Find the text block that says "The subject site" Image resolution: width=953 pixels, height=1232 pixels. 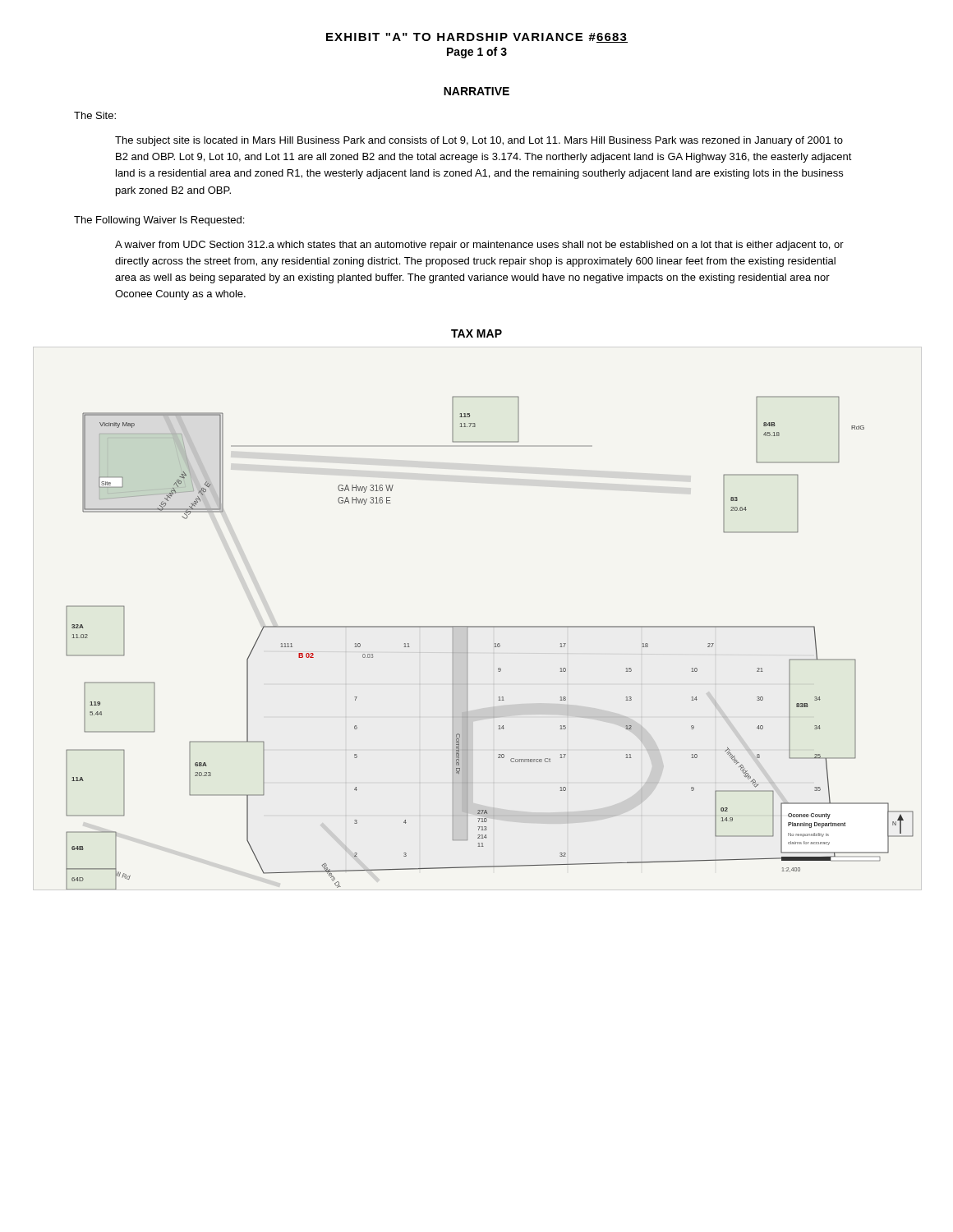(x=483, y=165)
